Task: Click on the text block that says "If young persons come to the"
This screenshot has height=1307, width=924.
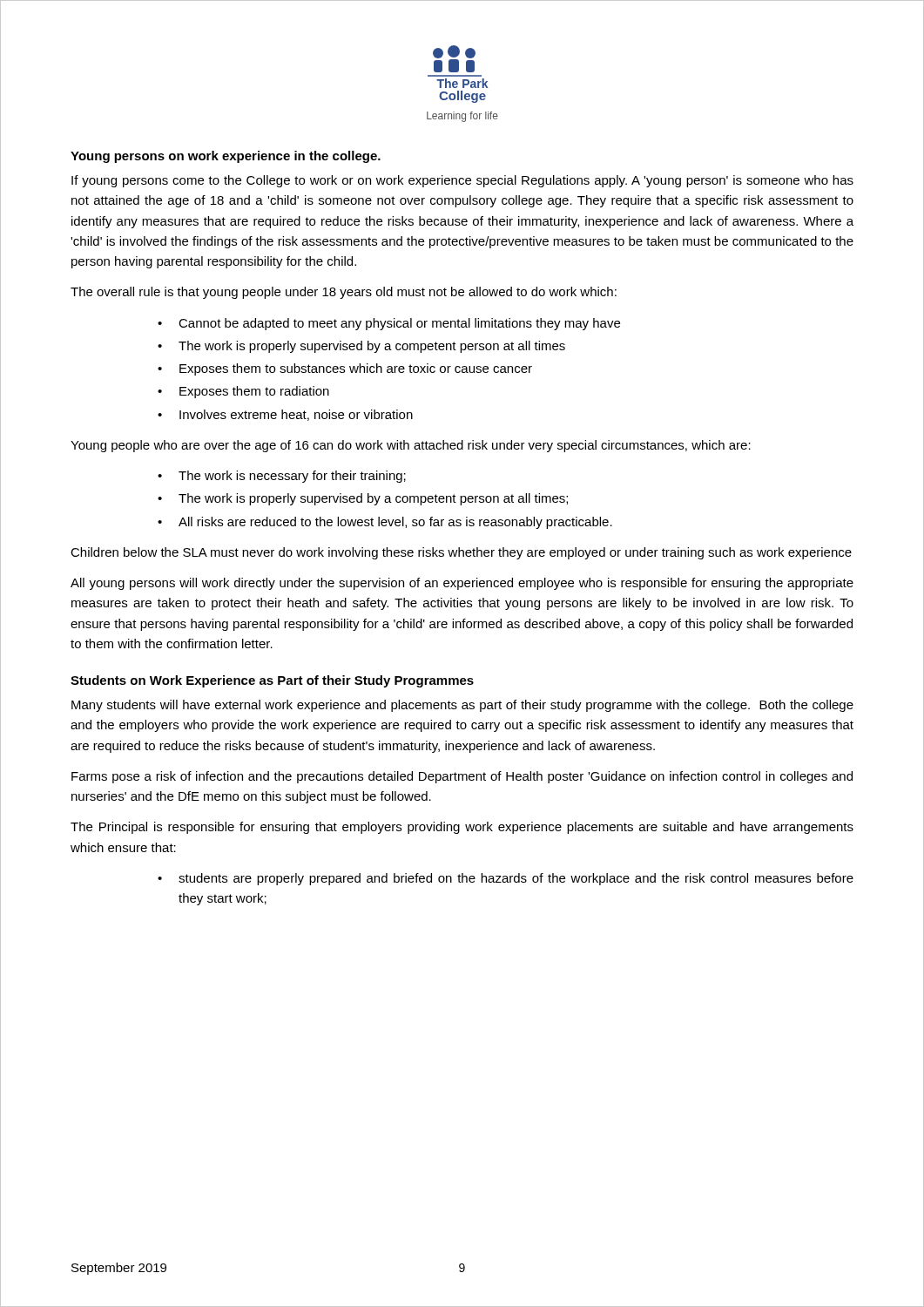Action: tap(462, 220)
